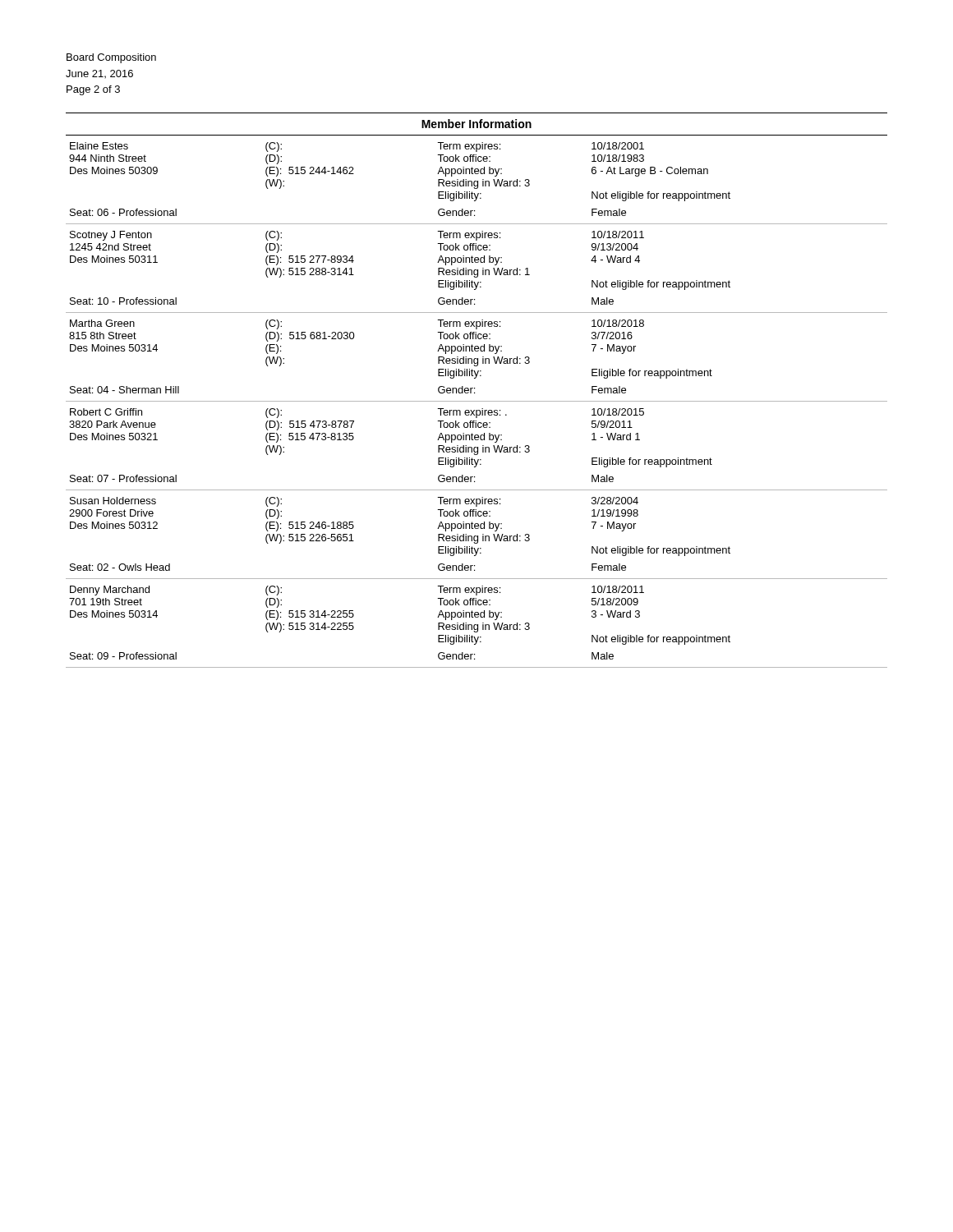The image size is (953, 1232).
Task: Select a section header
Action: coord(476,124)
